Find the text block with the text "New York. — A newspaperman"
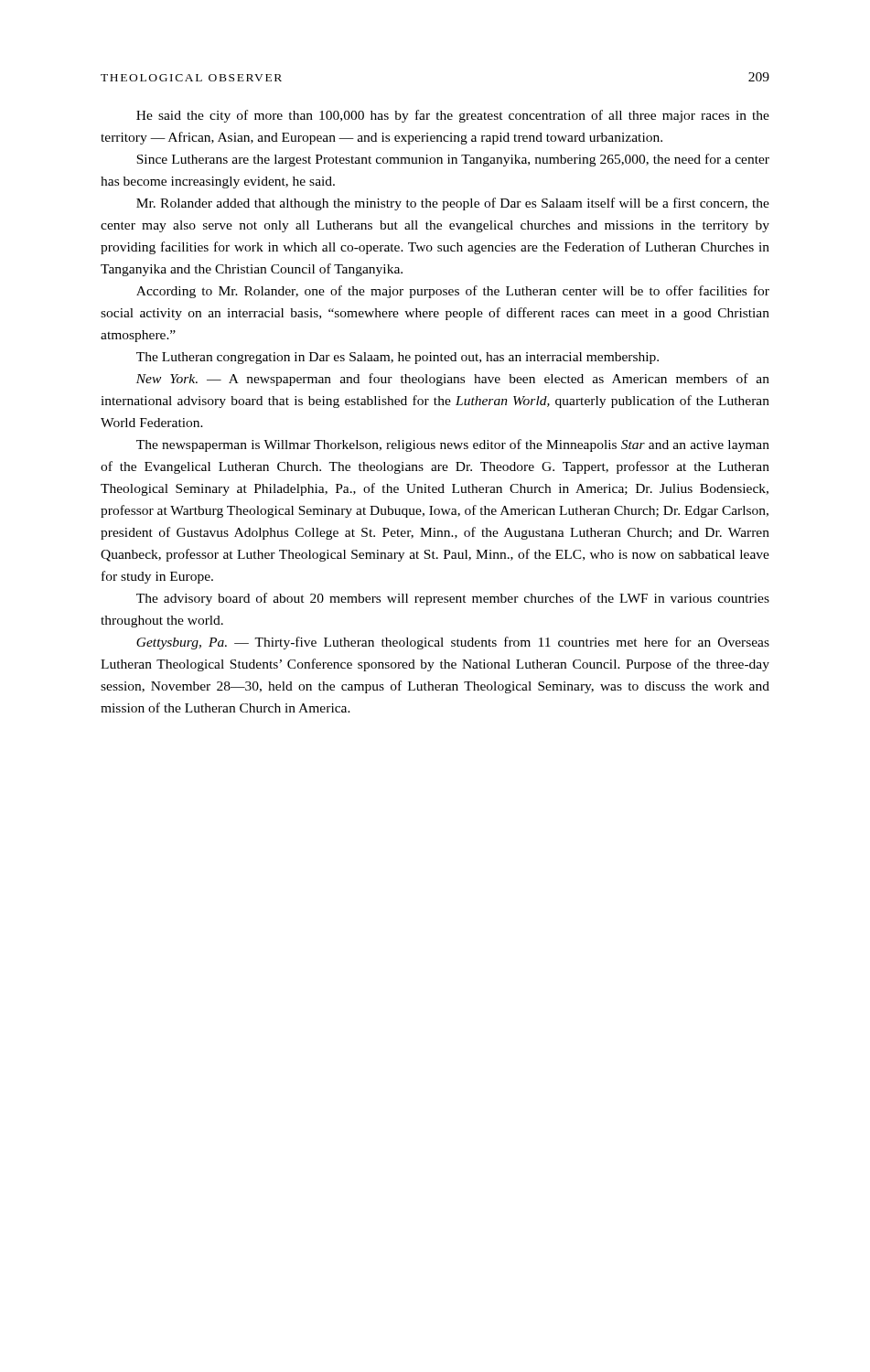Viewport: 870px width, 1372px height. click(435, 400)
